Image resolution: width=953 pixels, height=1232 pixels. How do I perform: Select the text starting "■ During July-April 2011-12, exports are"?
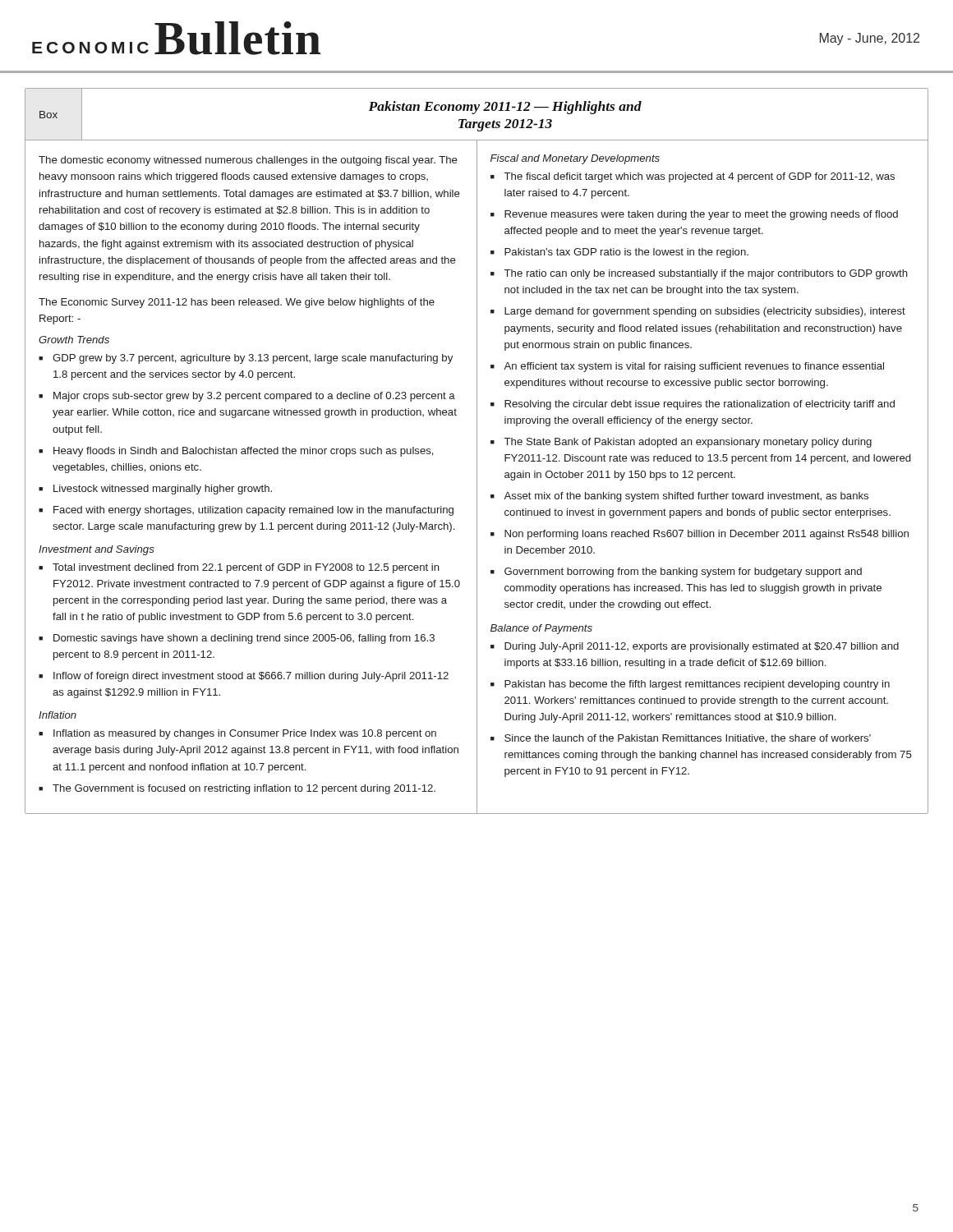pyautogui.click(x=702, y=654)
